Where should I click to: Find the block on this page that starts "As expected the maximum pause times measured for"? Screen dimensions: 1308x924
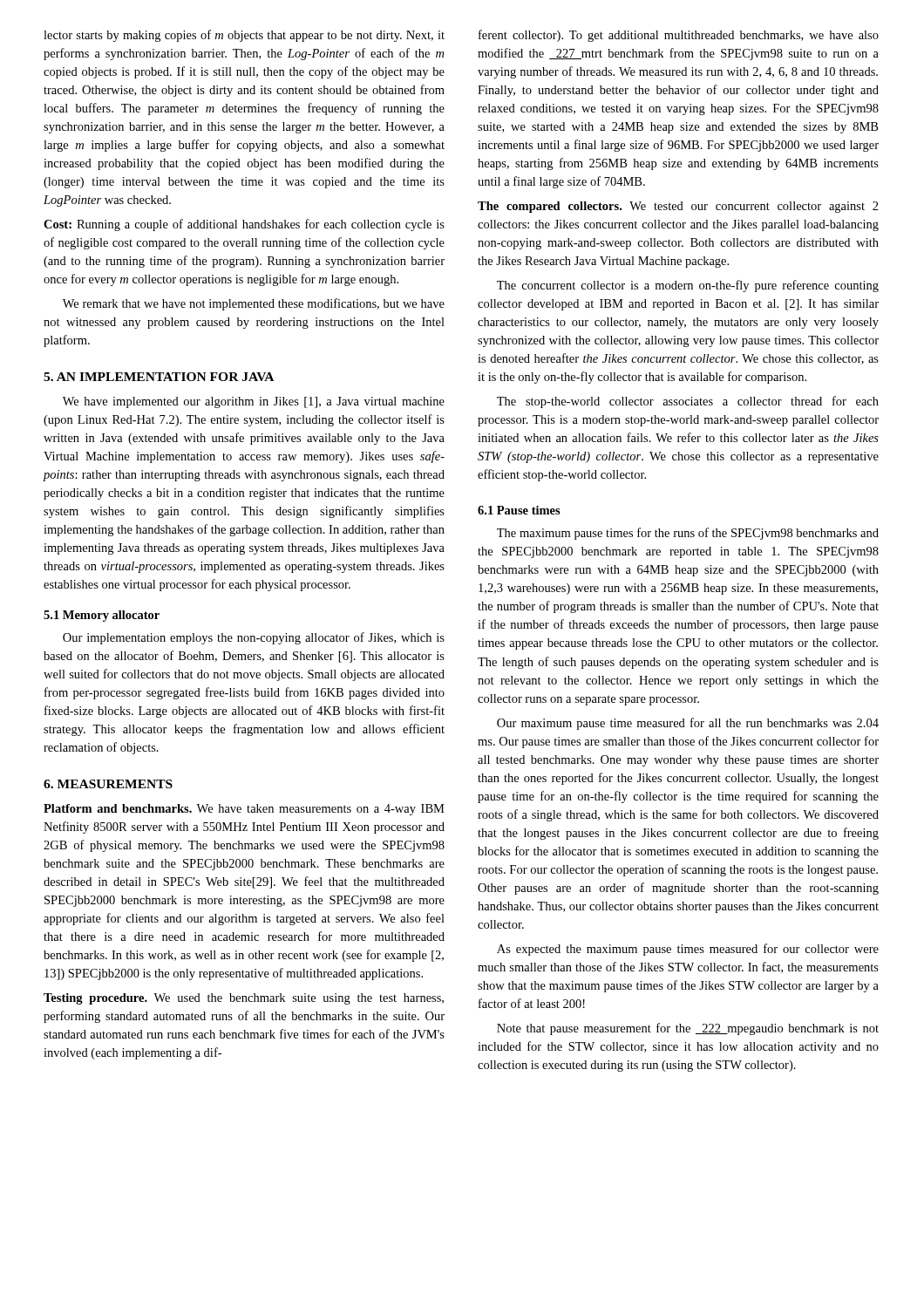coord(678,976)
